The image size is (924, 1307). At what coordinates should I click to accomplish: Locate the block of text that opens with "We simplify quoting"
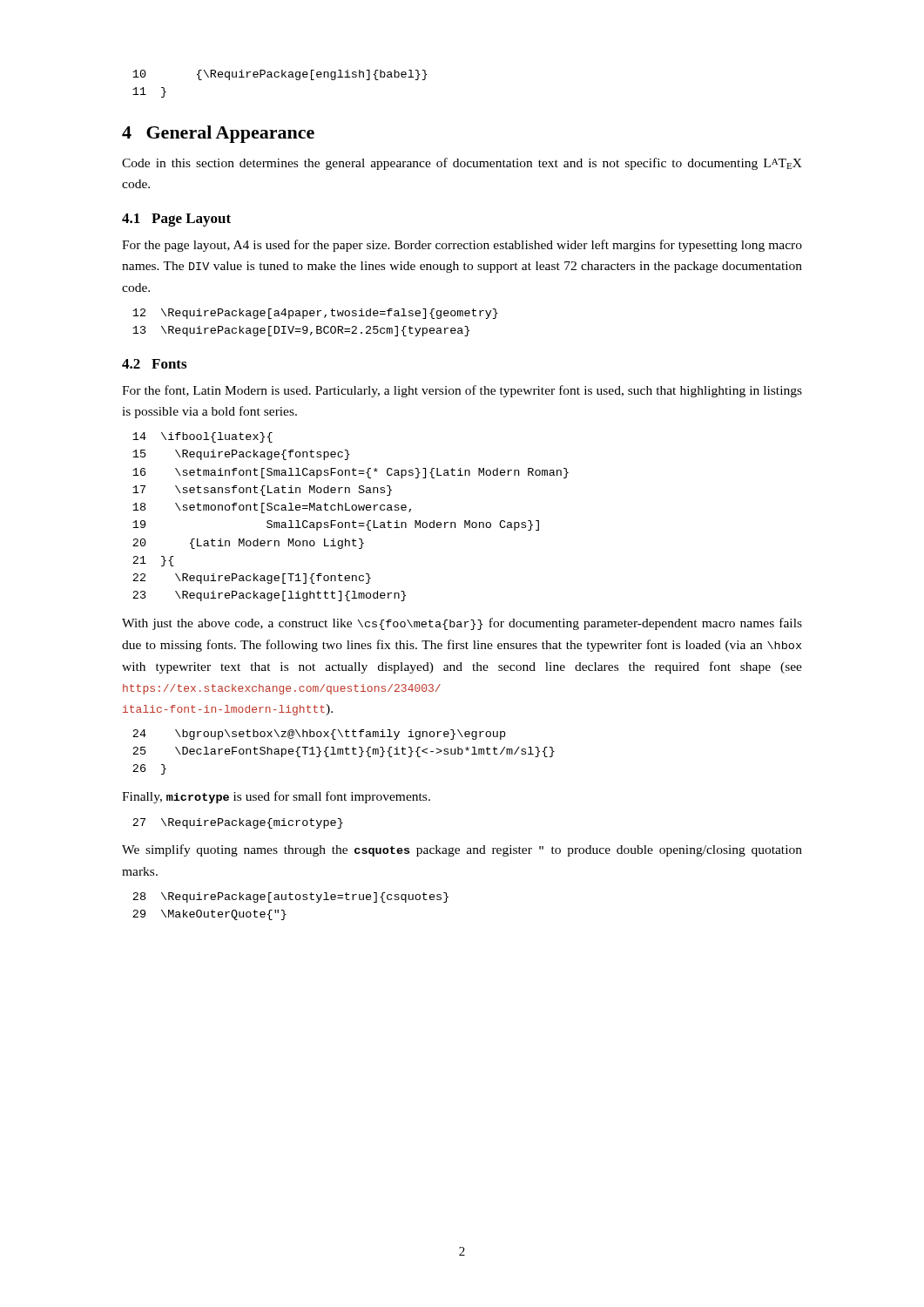pos(462,860)
